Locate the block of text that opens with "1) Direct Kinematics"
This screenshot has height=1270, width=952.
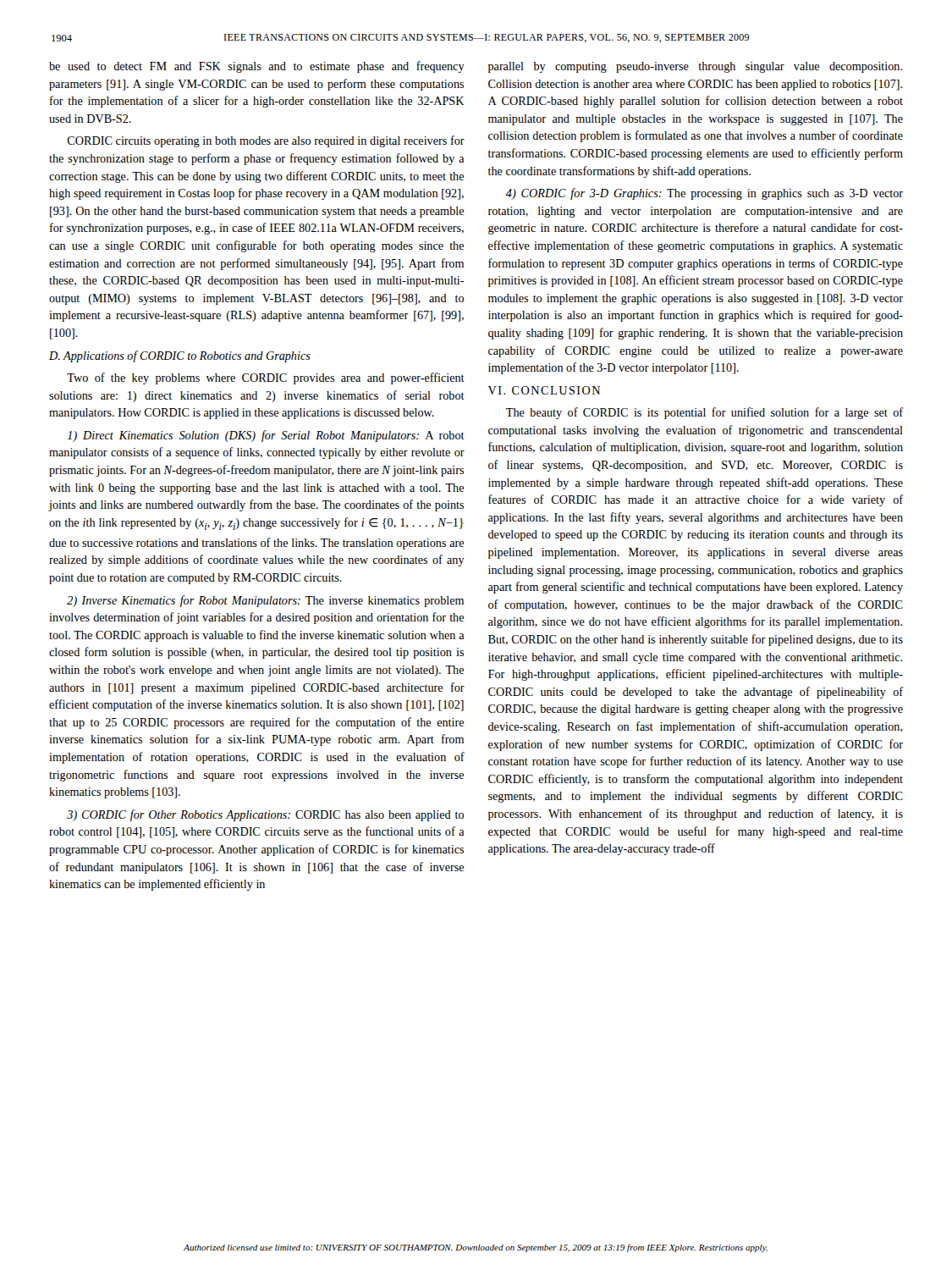click(257, 506)
